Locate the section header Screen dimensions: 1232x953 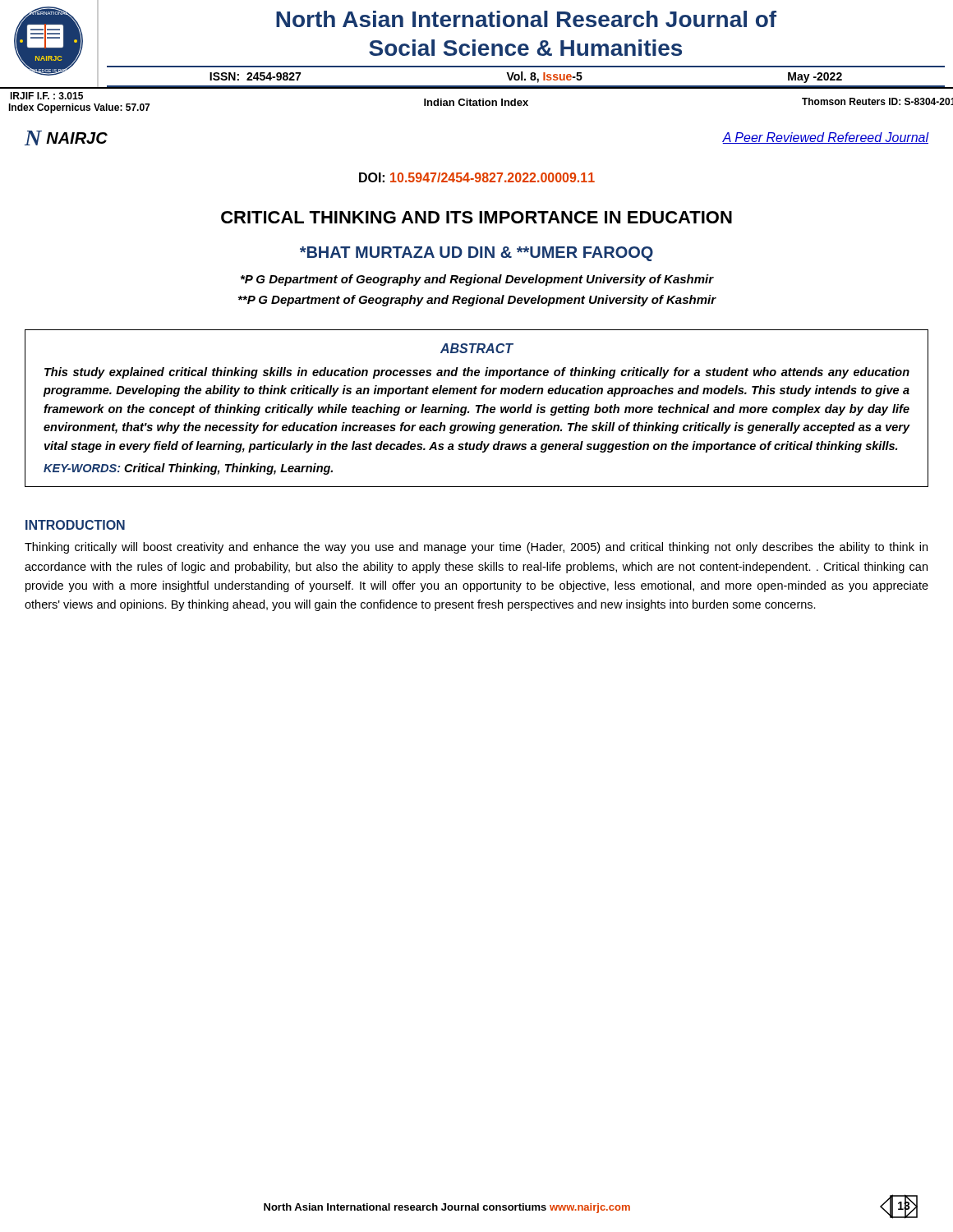75,526
